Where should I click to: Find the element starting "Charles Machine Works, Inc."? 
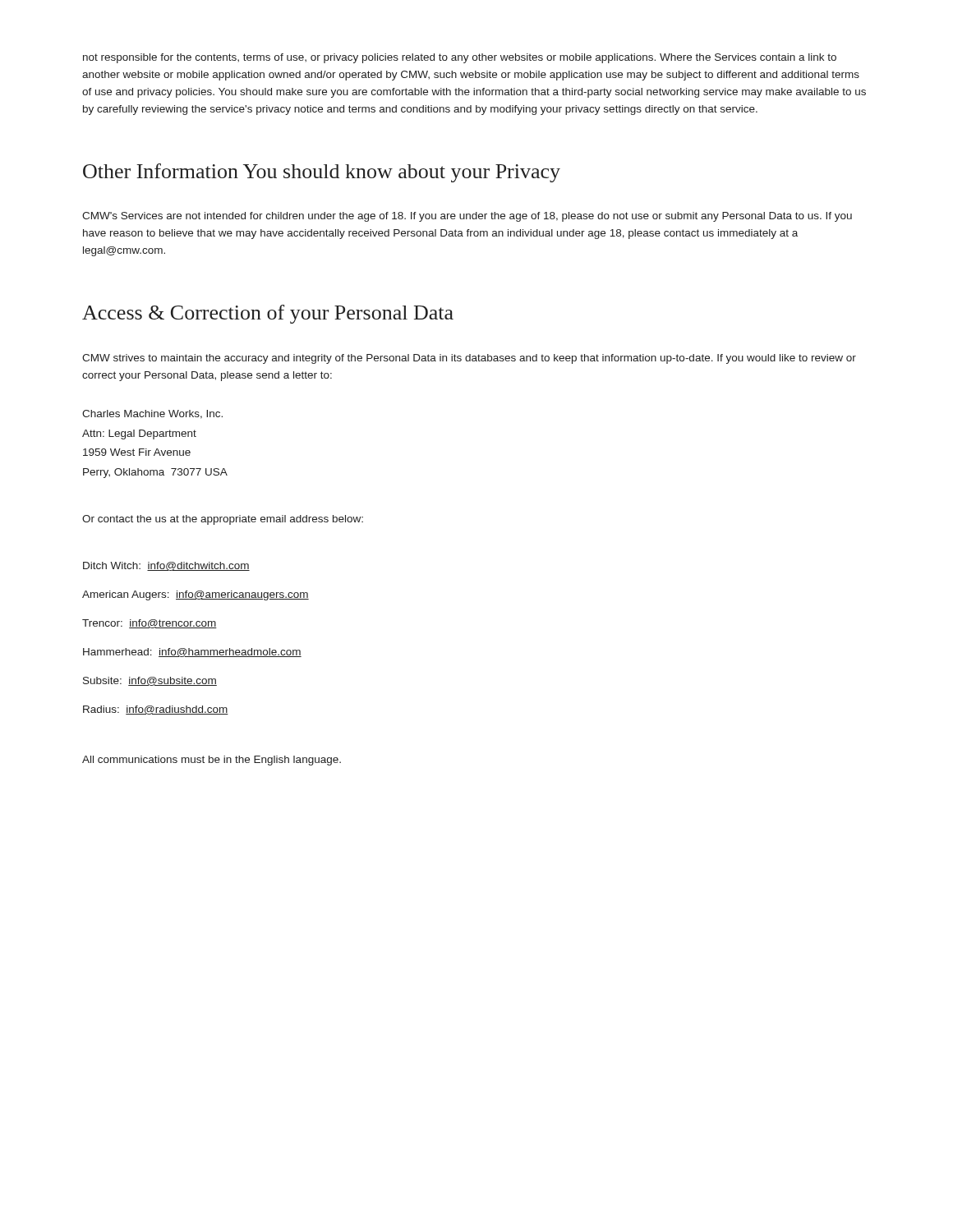click(x=155, y=443)
